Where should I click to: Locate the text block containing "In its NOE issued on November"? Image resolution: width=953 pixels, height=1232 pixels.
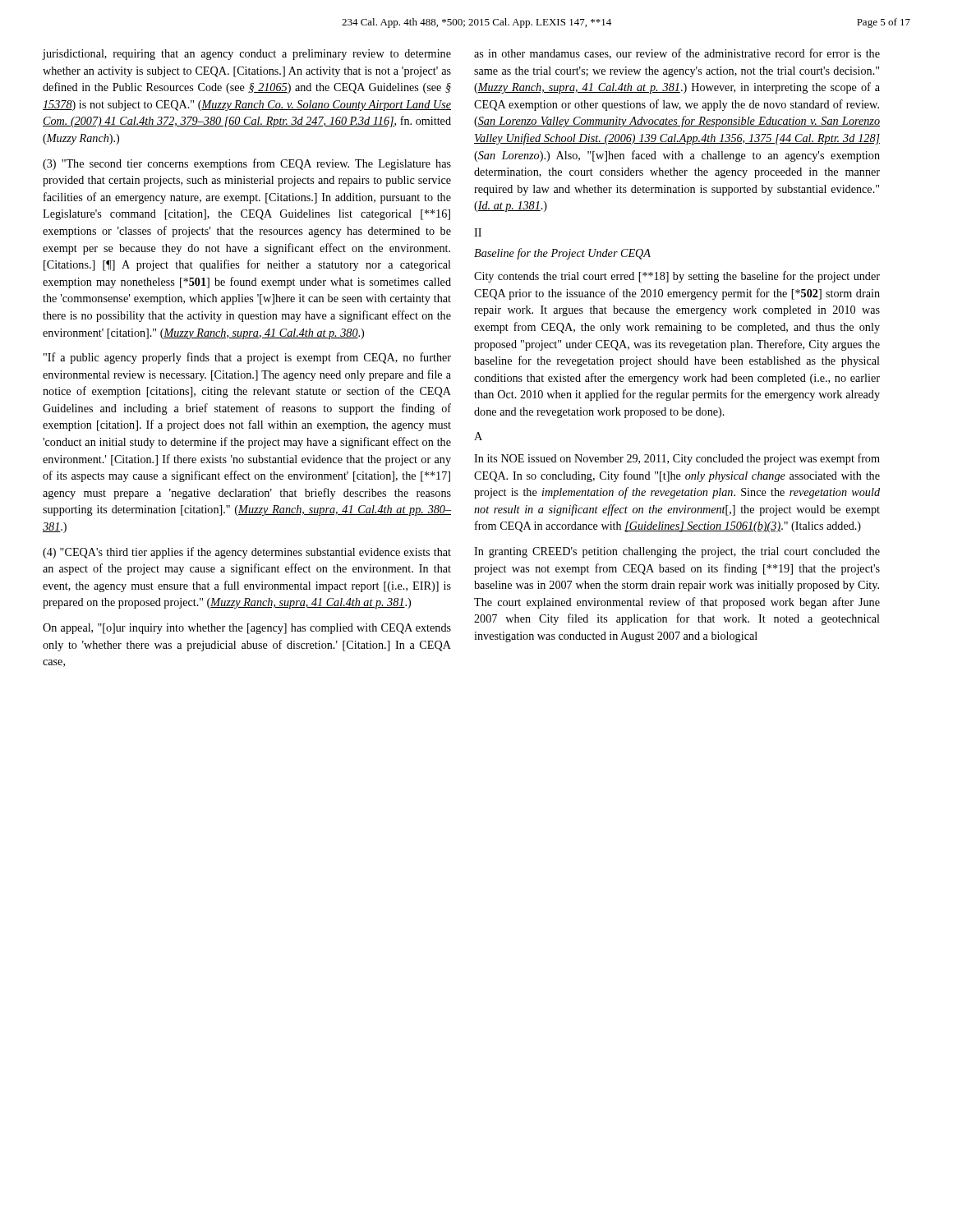(677, 492)
